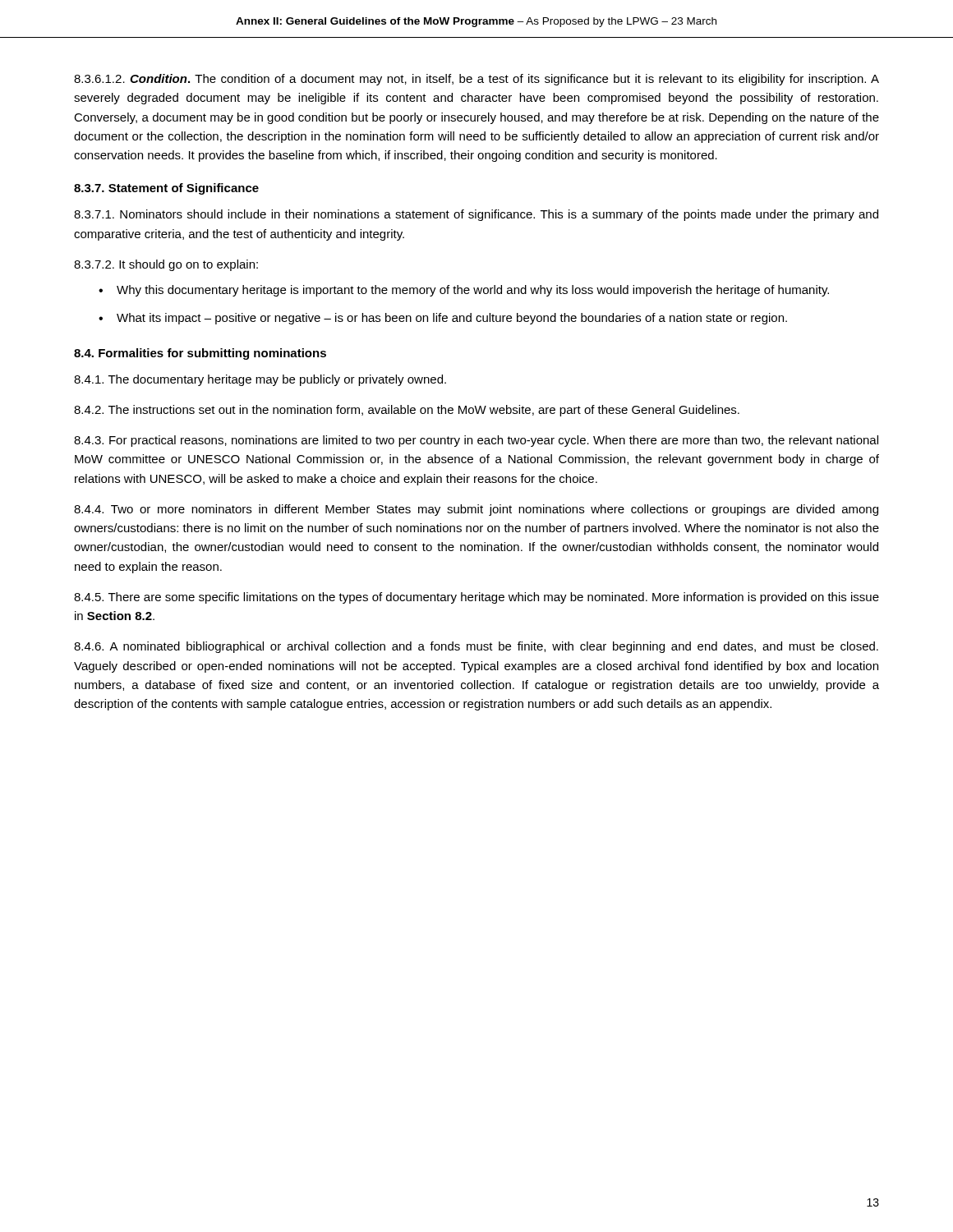
Task: Point to the block beginning "4.5. There are some specific"
Action: click(x=476, y=606)
